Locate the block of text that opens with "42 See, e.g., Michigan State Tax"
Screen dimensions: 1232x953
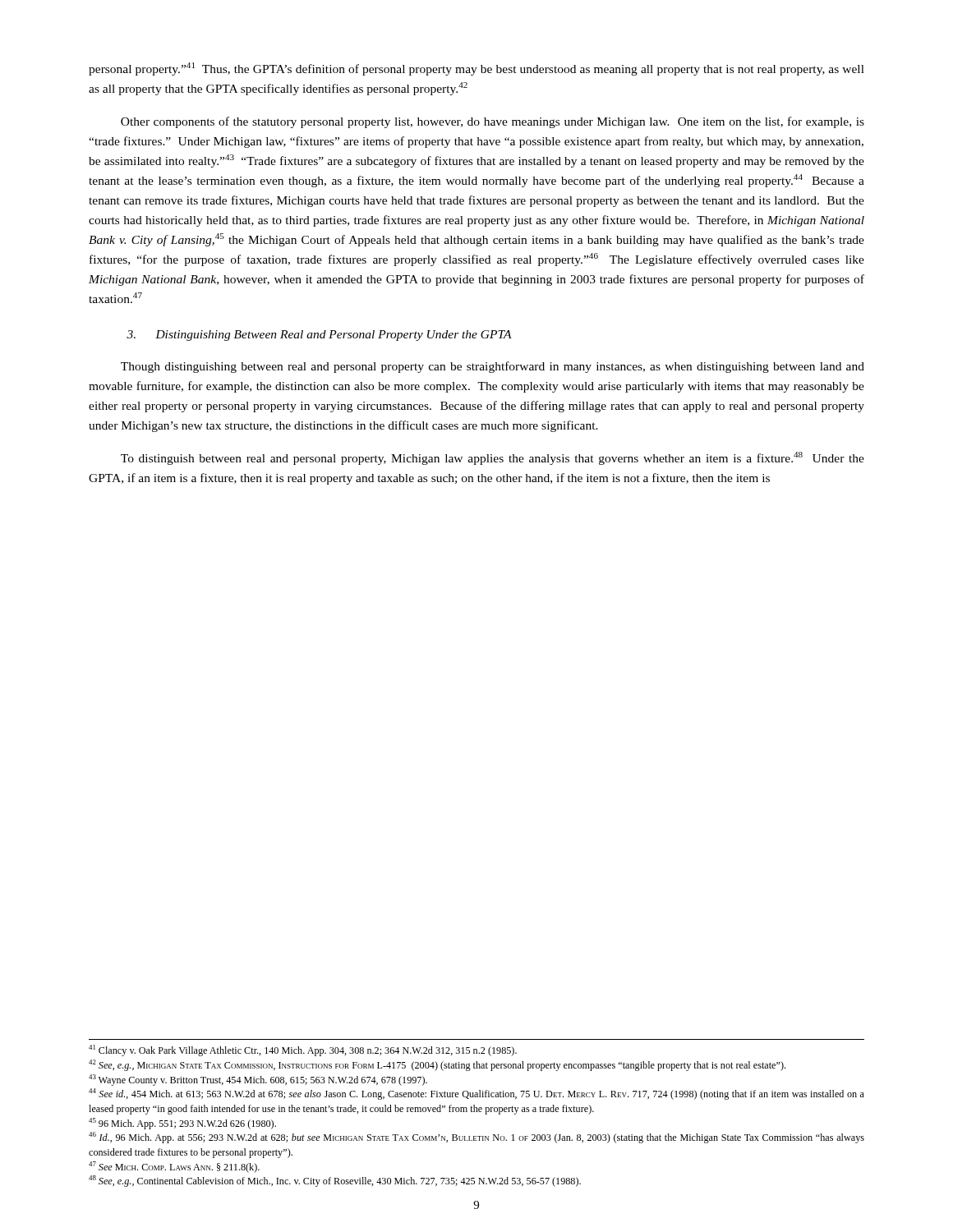[476, 1066]
